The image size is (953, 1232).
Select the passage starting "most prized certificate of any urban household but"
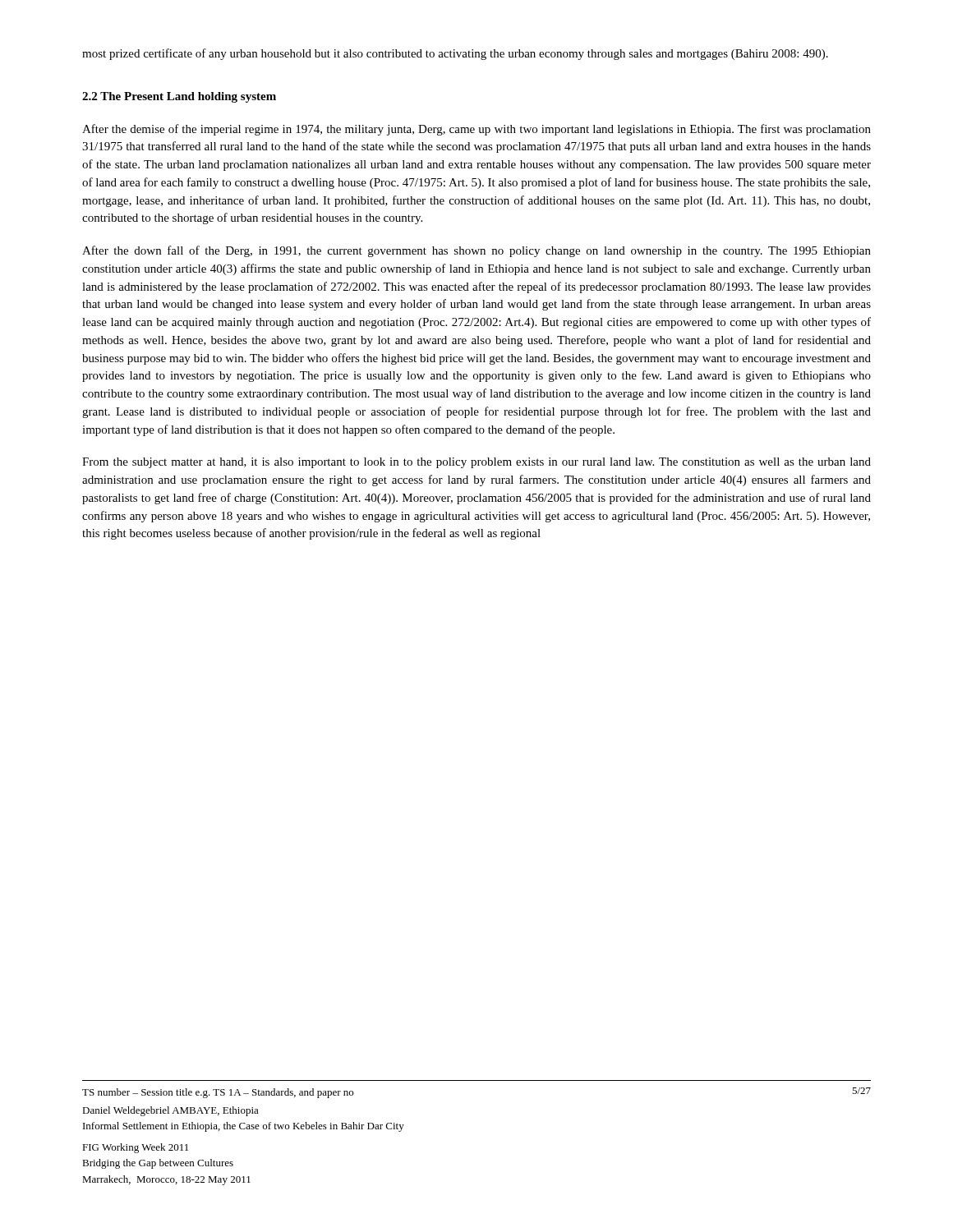point(476,54)
